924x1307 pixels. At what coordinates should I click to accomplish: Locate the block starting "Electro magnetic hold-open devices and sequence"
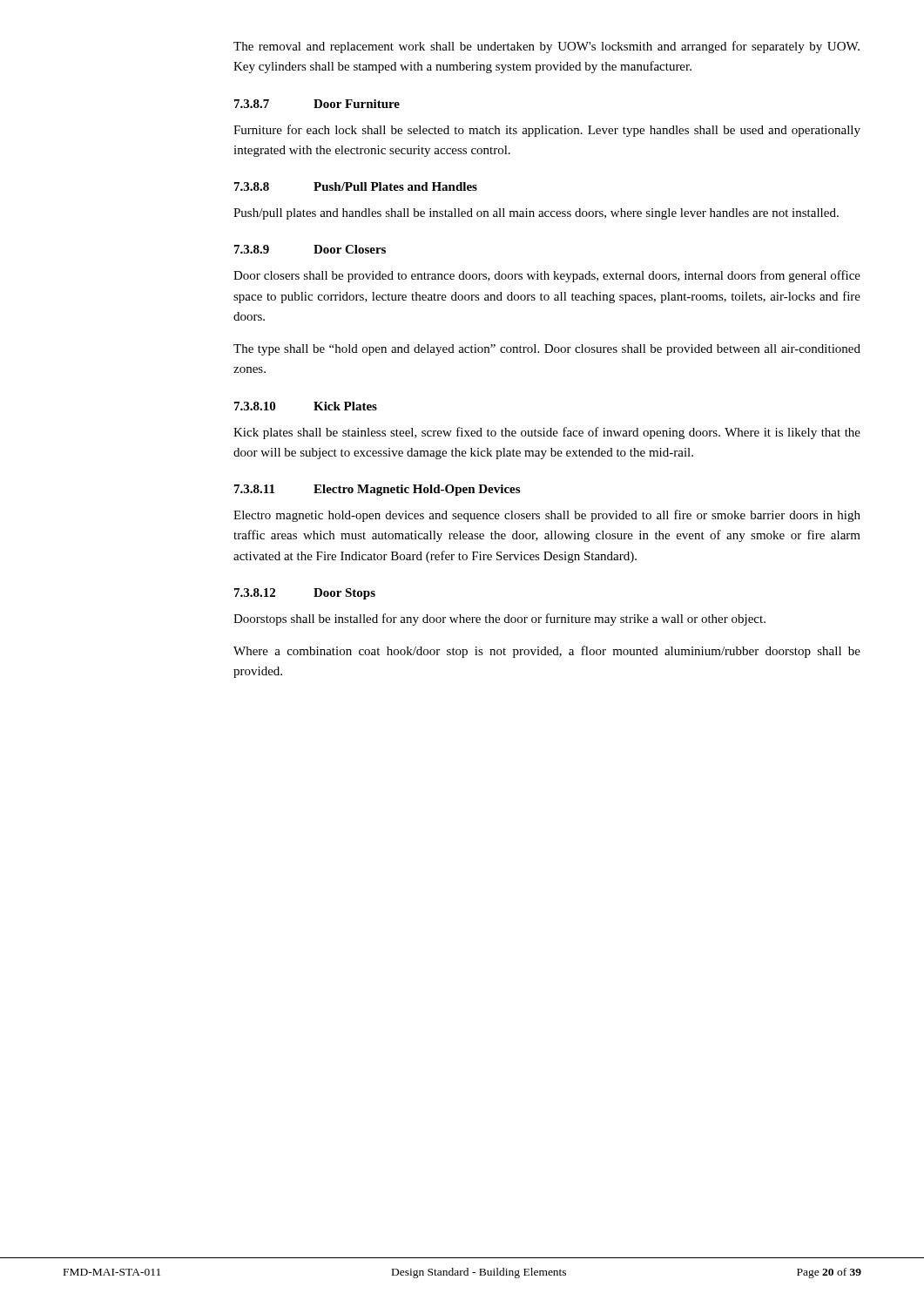[547, 535]
